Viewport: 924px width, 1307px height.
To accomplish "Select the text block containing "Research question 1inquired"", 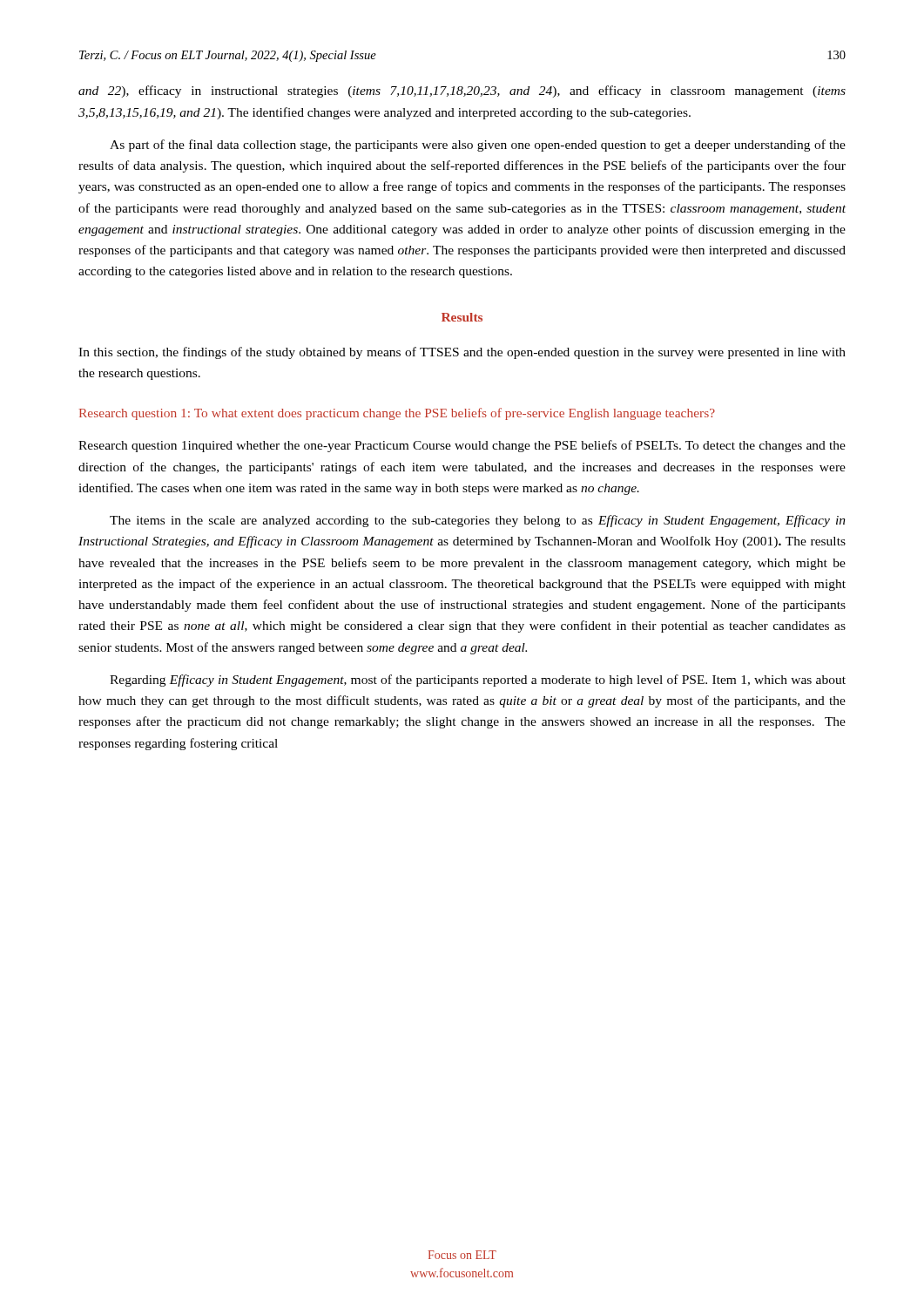I will pos(462,466).
